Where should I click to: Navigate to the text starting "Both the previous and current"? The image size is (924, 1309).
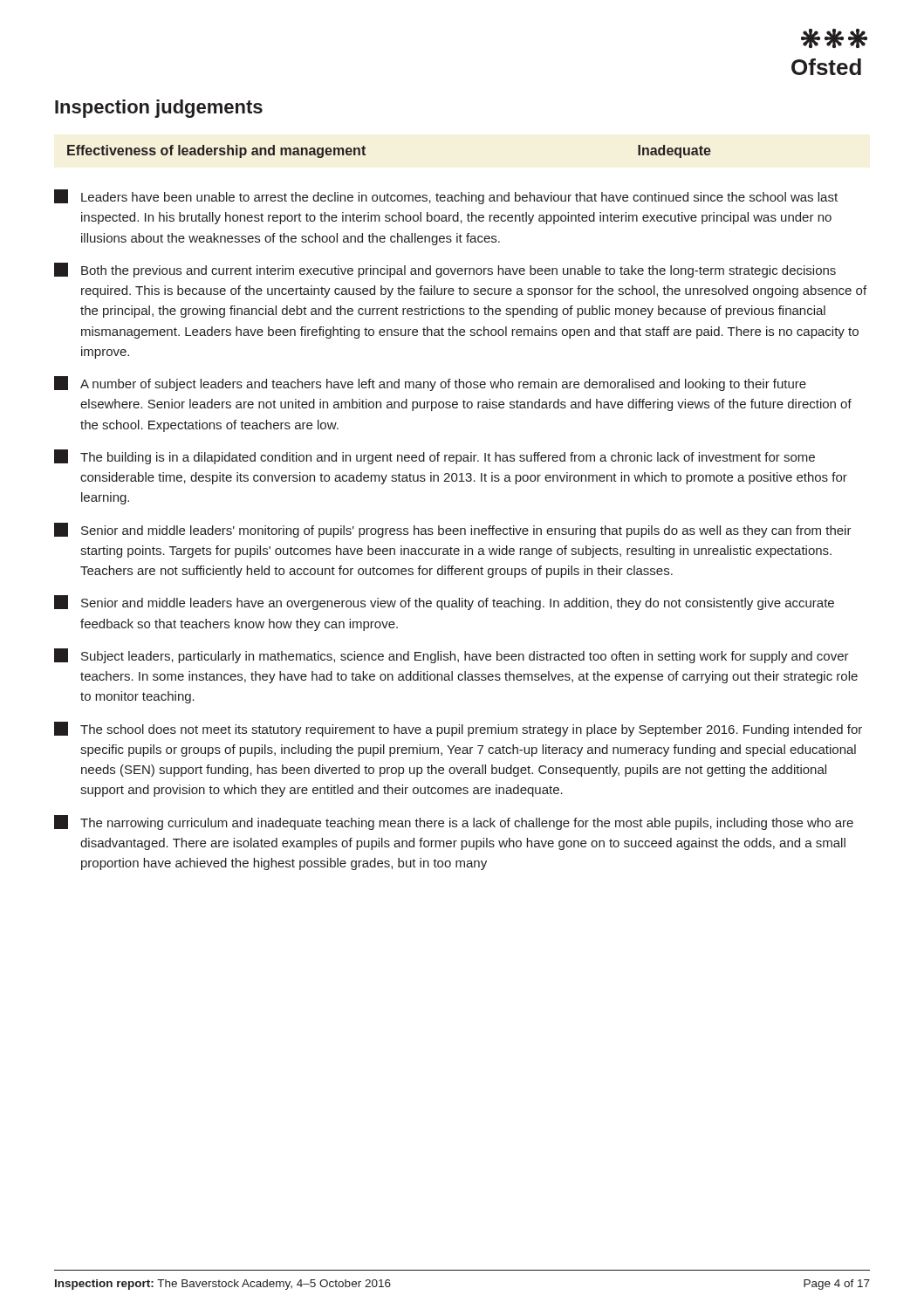point(462,311)
